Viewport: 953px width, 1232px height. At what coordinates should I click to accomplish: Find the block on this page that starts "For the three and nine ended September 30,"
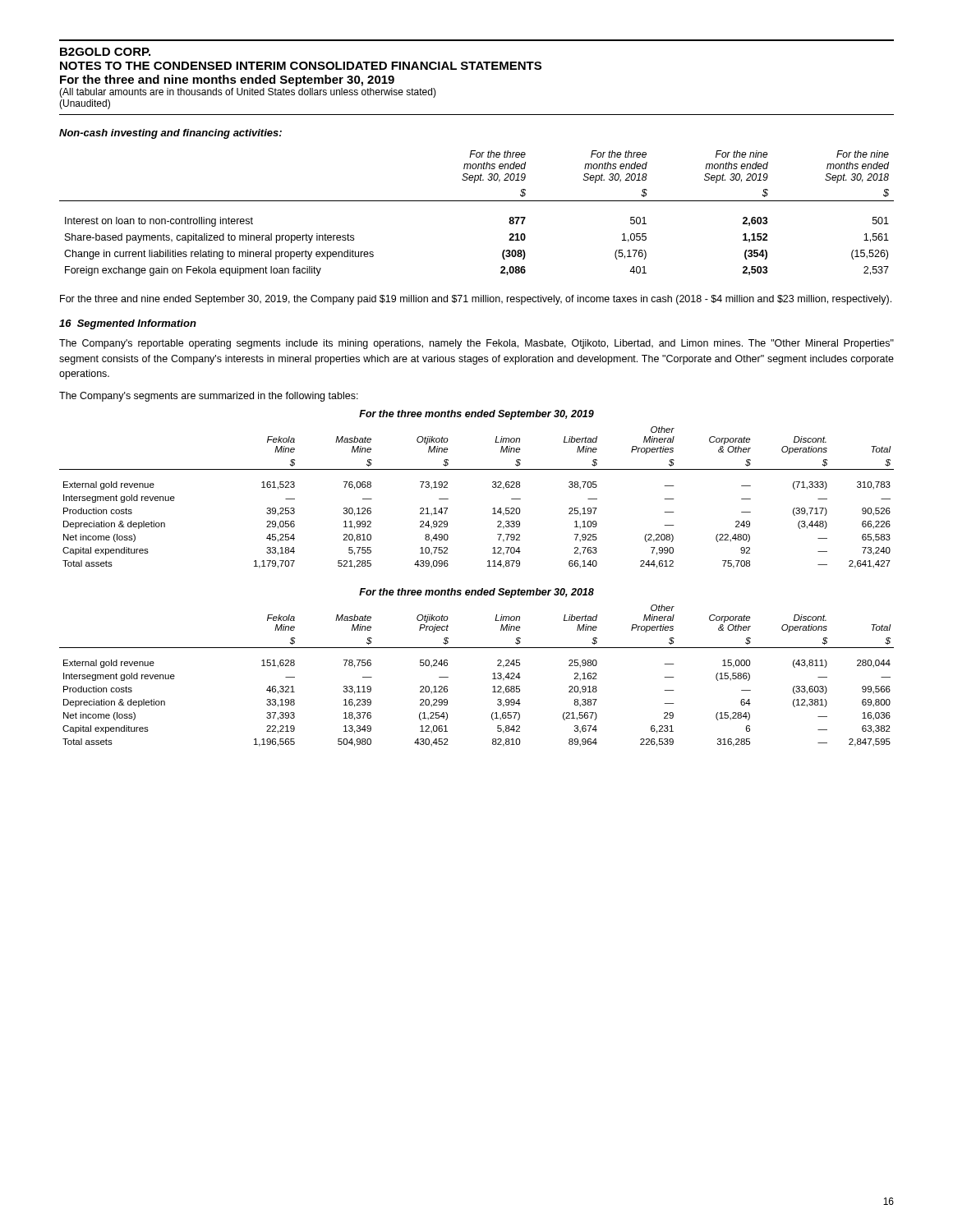(476, 299)
